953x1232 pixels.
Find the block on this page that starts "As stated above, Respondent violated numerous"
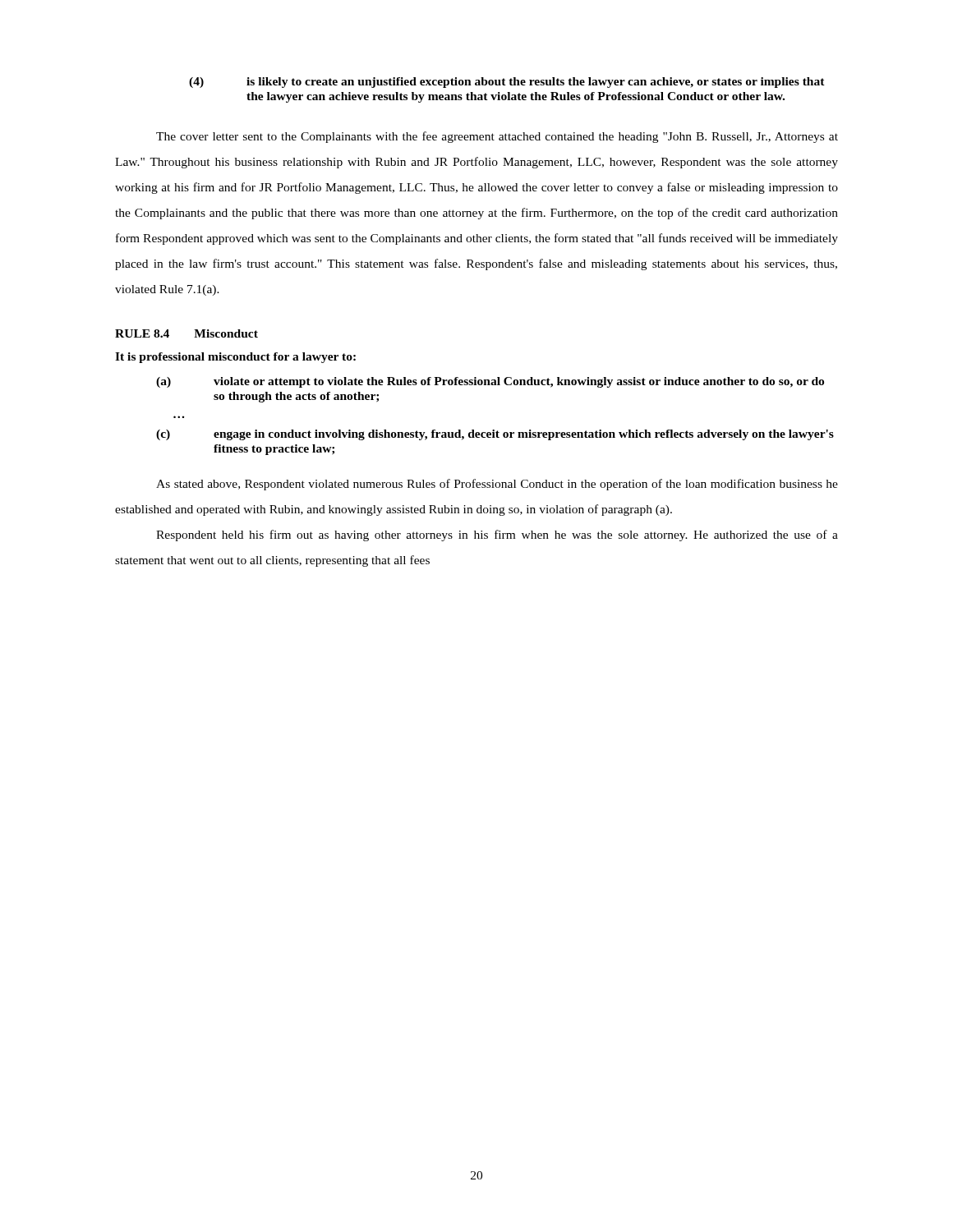point(476,496)
